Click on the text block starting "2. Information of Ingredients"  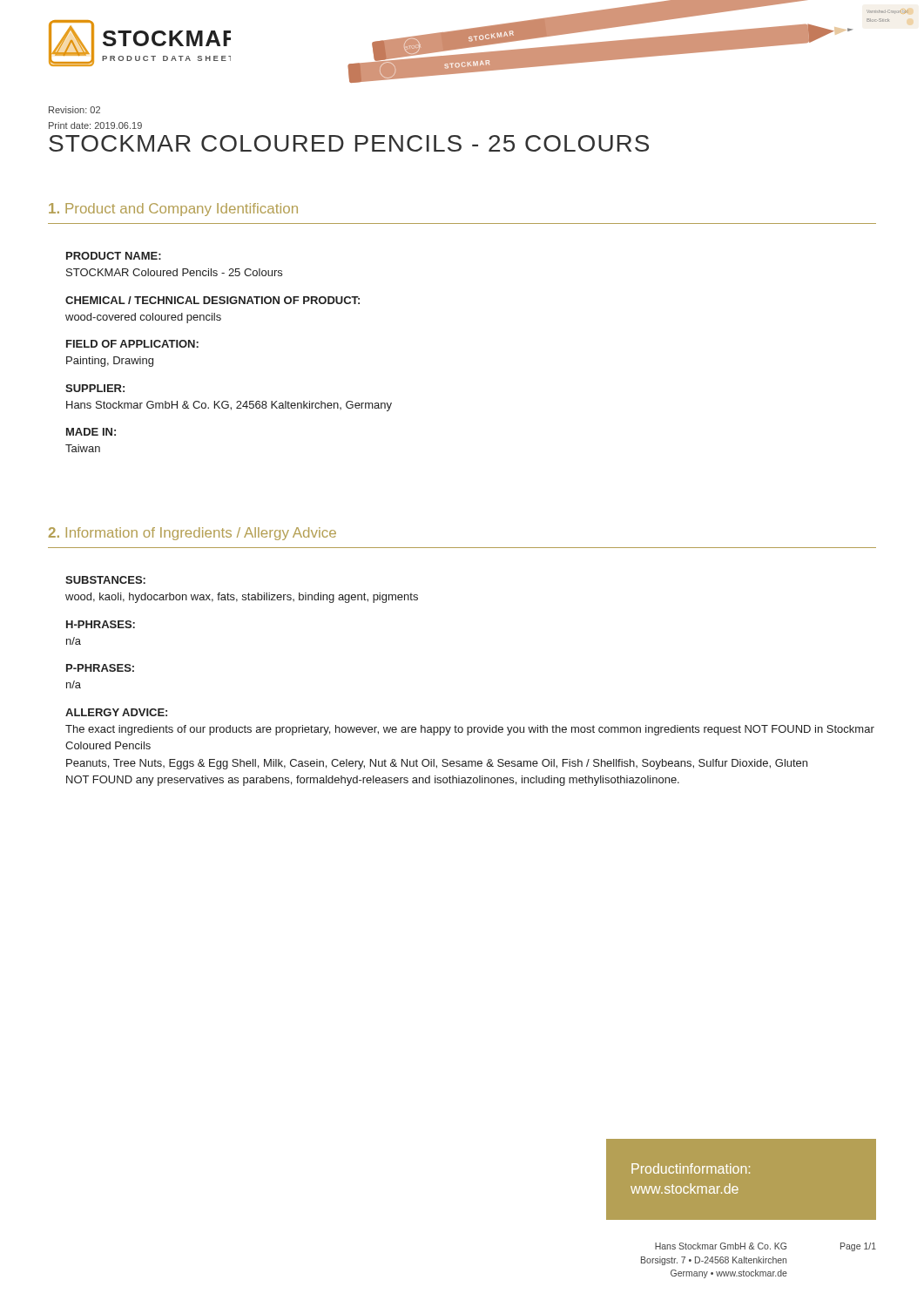coord(192,534)
